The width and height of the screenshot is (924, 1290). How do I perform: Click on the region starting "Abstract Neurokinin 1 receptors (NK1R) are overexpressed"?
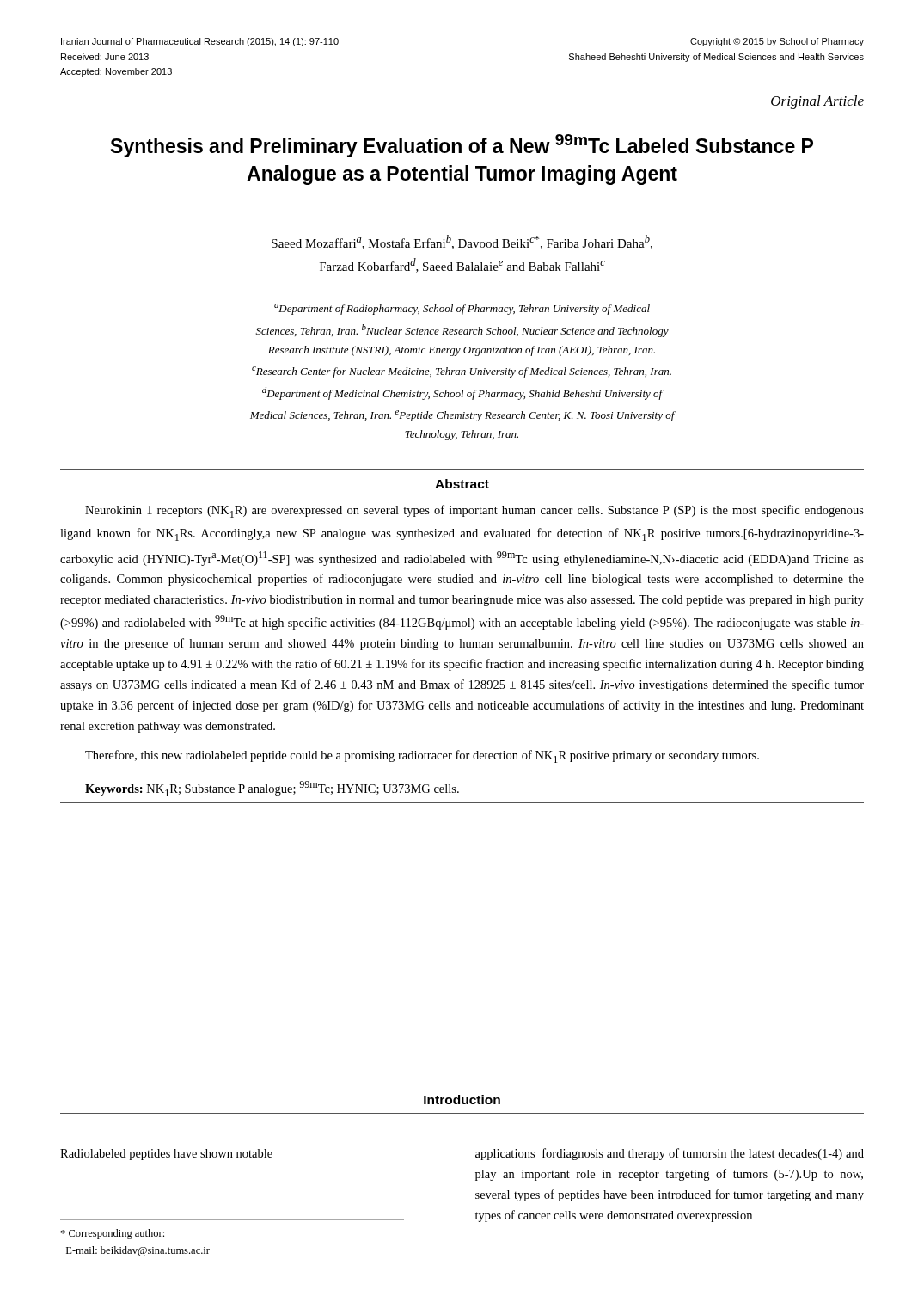click(462, 636)
